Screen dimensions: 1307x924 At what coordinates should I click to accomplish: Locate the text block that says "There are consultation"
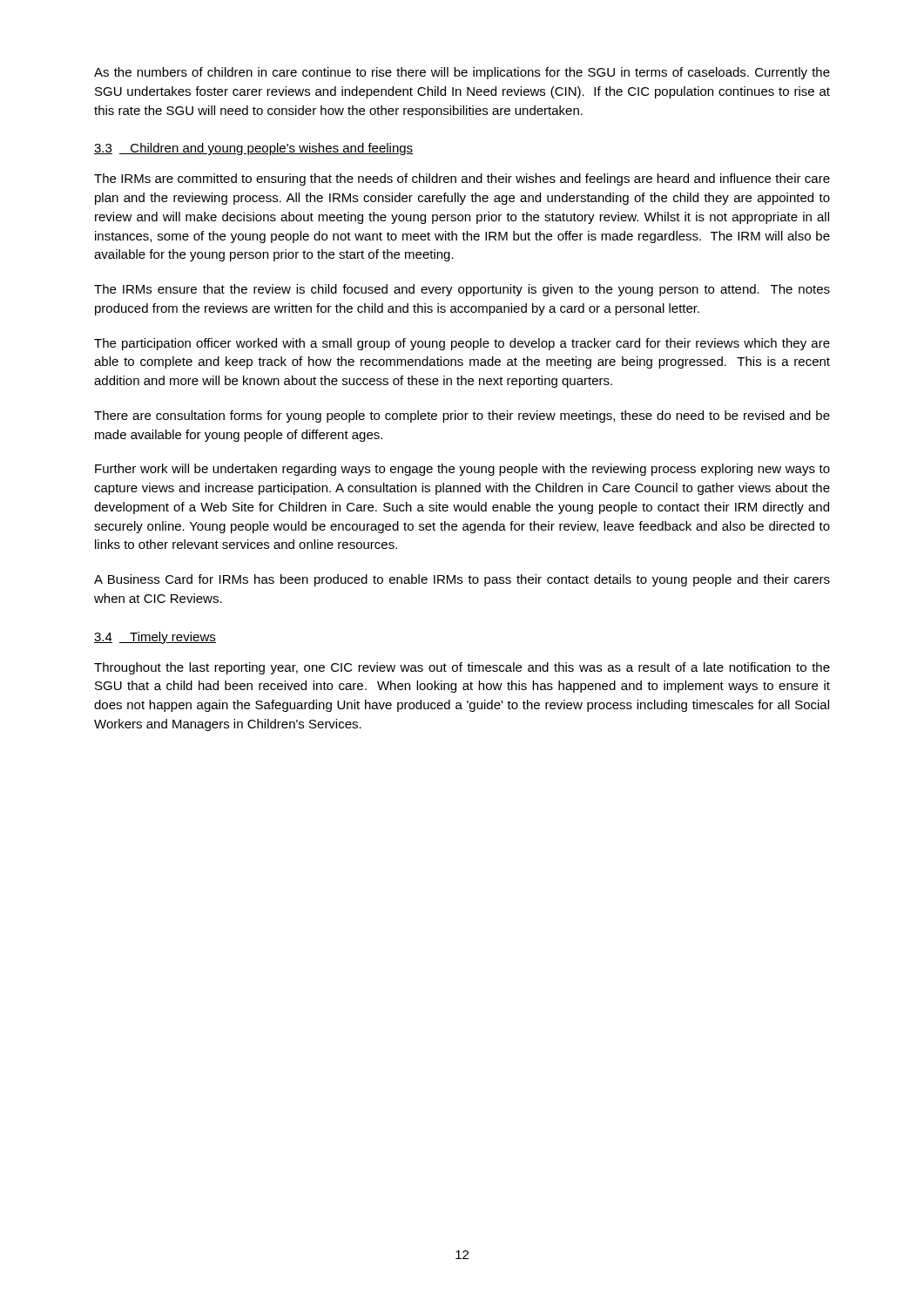click(x=462, y=424)
